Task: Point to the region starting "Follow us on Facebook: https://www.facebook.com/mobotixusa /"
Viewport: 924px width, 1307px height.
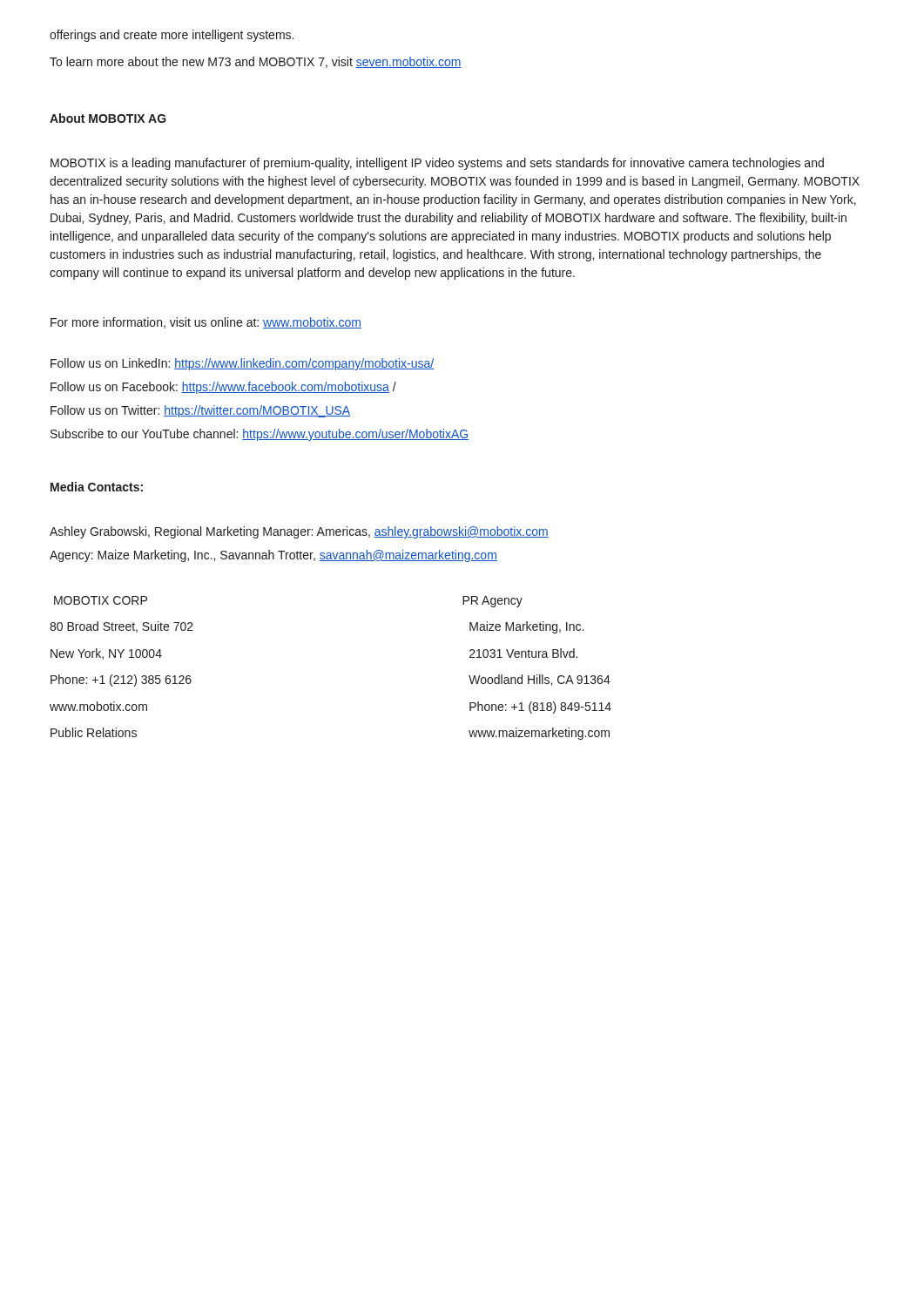Action: pyautogui.click(x=223, y=388)
